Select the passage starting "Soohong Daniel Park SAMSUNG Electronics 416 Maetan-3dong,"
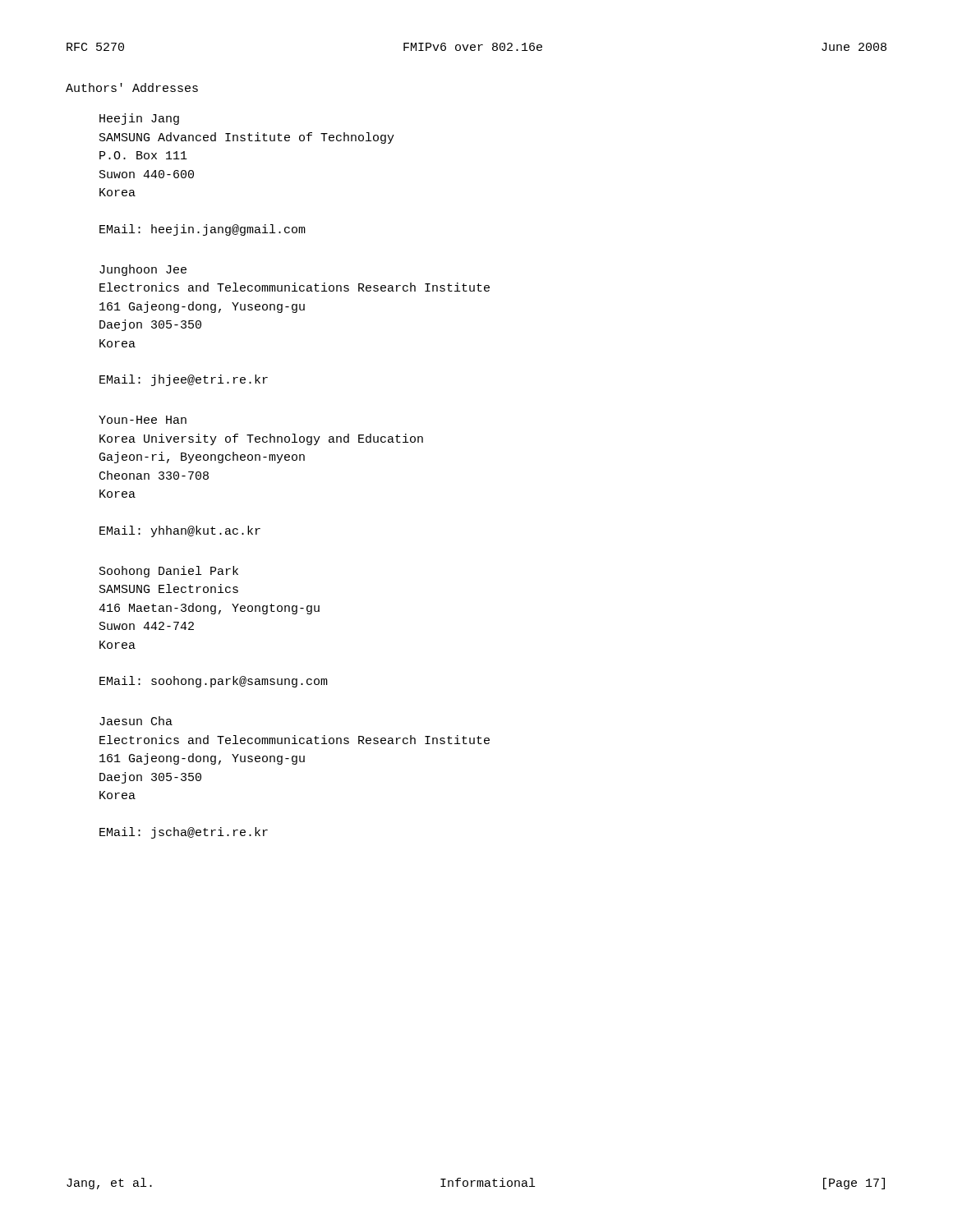 (169, 572)
